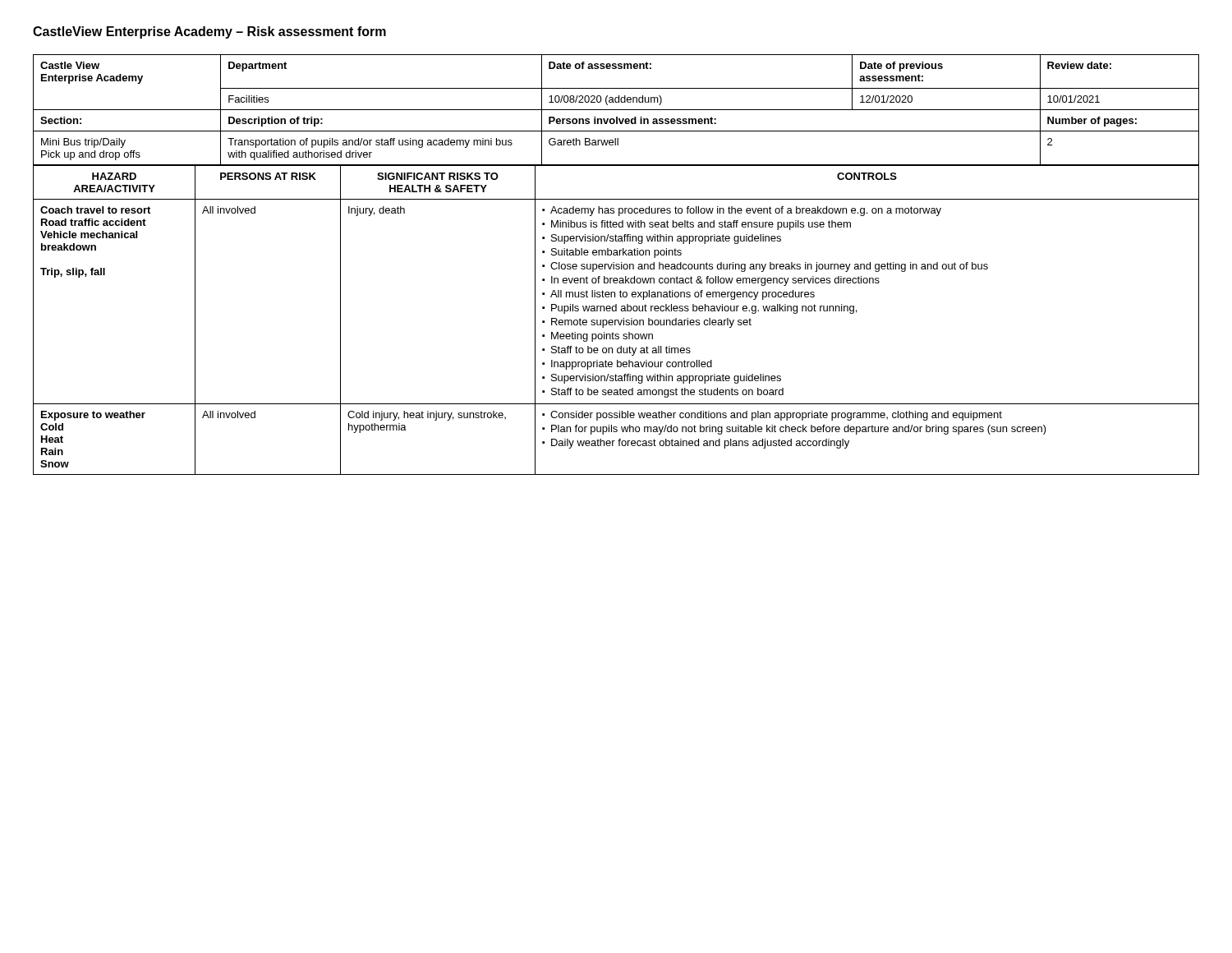Navigate to the text block starting "CastleView Enterprise Academy"
Image resolution: width=1232 pixels, height=953 pixels.
coord(210,32)
